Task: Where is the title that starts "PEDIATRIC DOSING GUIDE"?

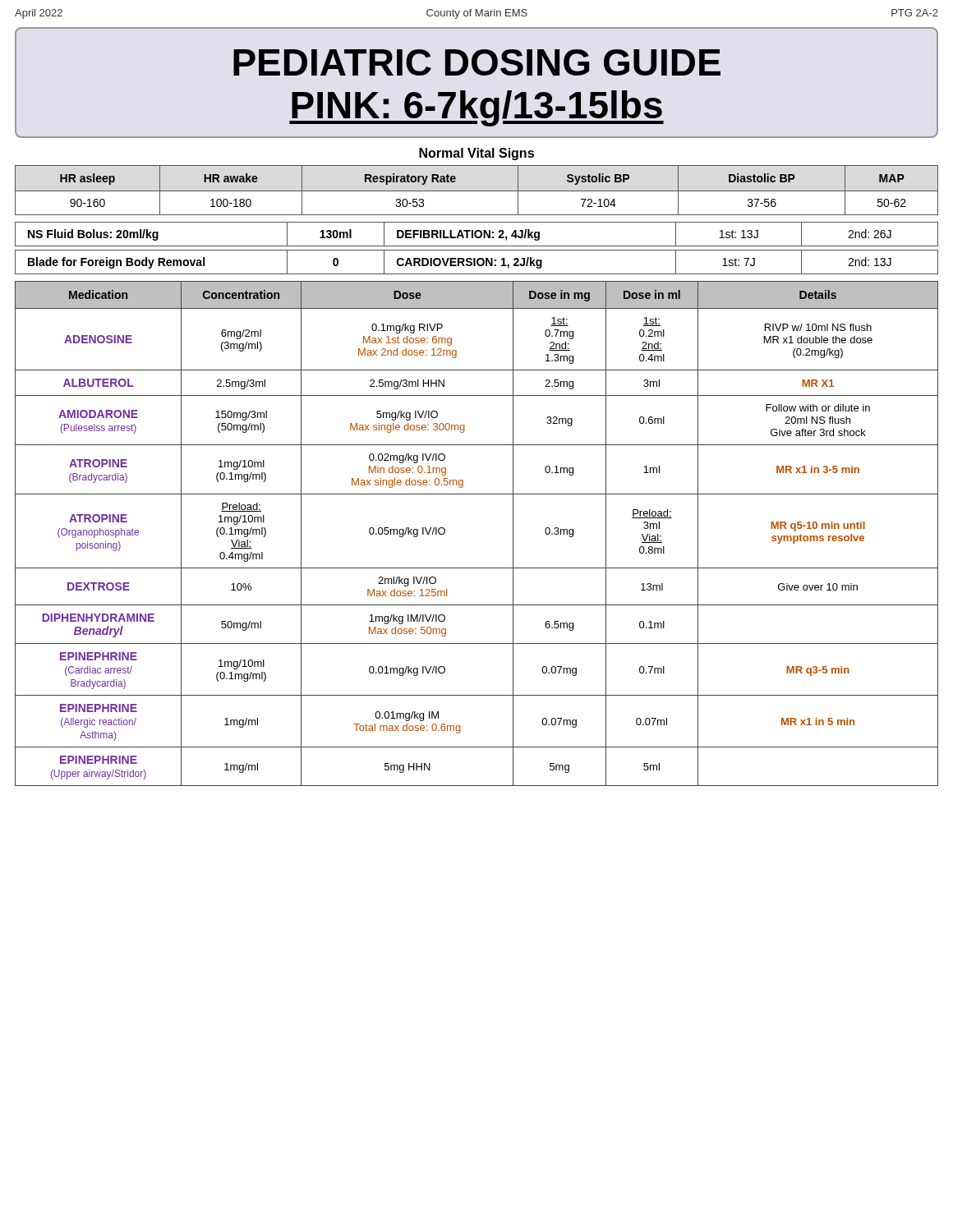Action: [476, 84]
